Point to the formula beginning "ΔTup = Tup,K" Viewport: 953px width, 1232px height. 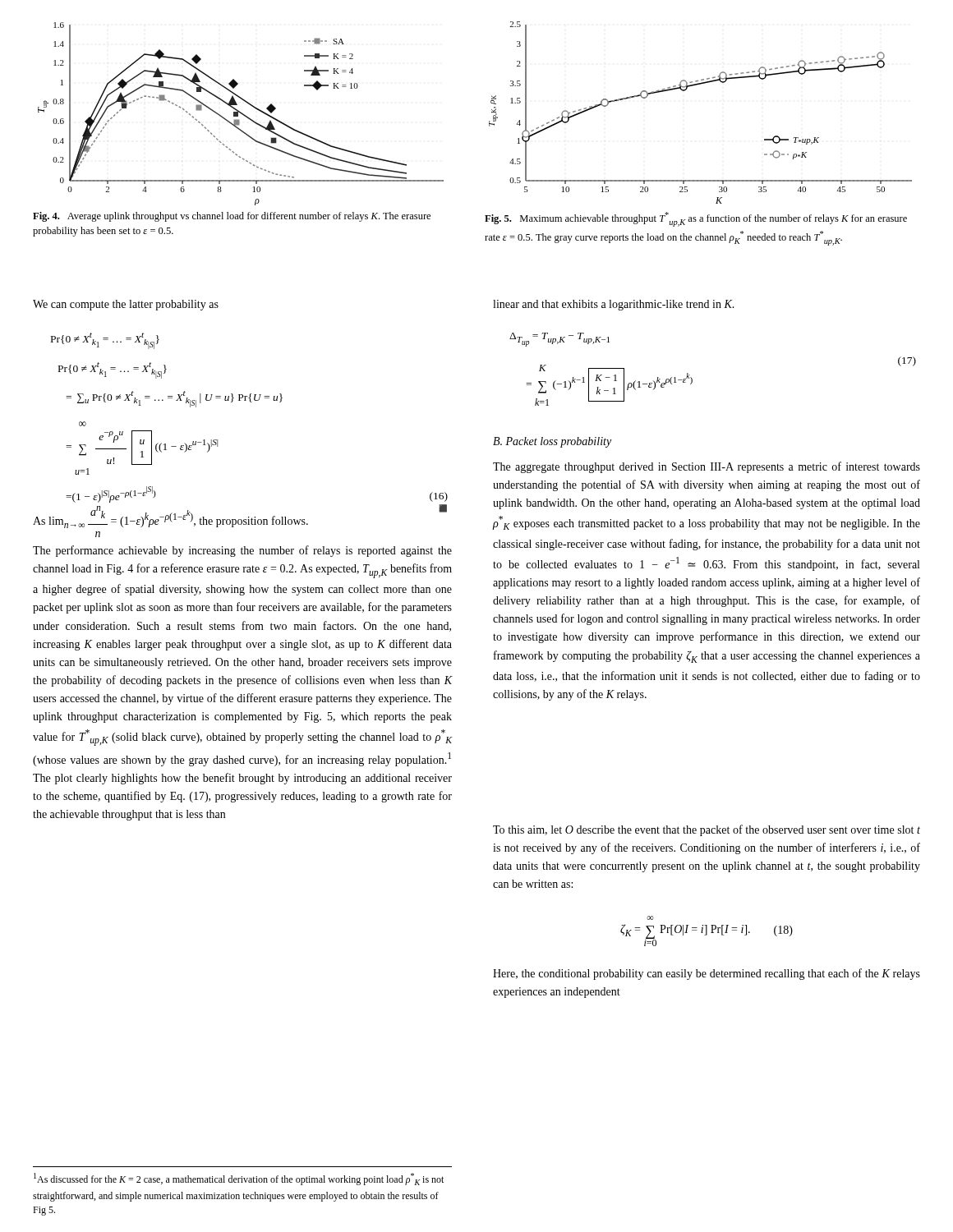coord(559,340)
